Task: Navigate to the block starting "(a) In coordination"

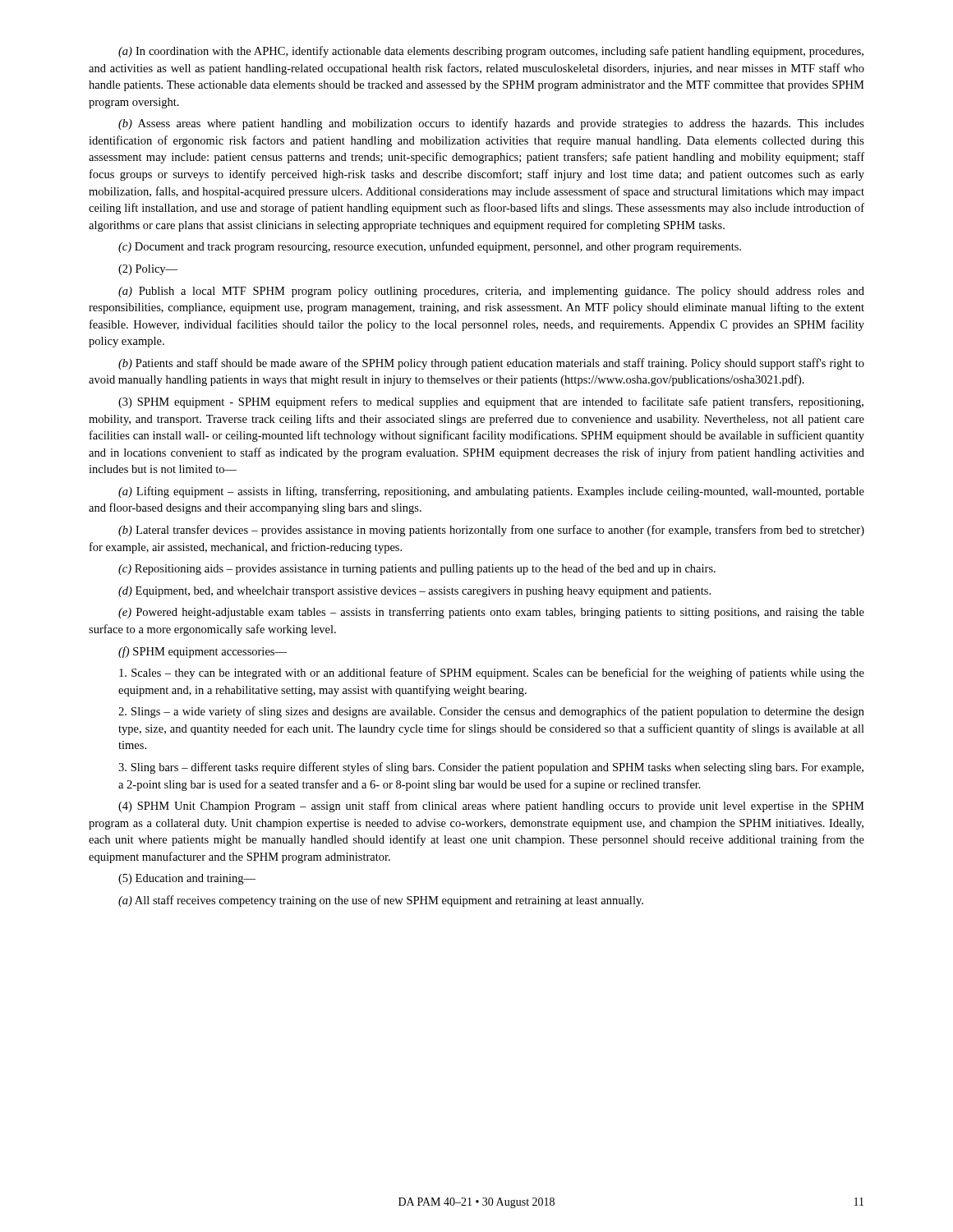Action: click(x=476, y=77)
